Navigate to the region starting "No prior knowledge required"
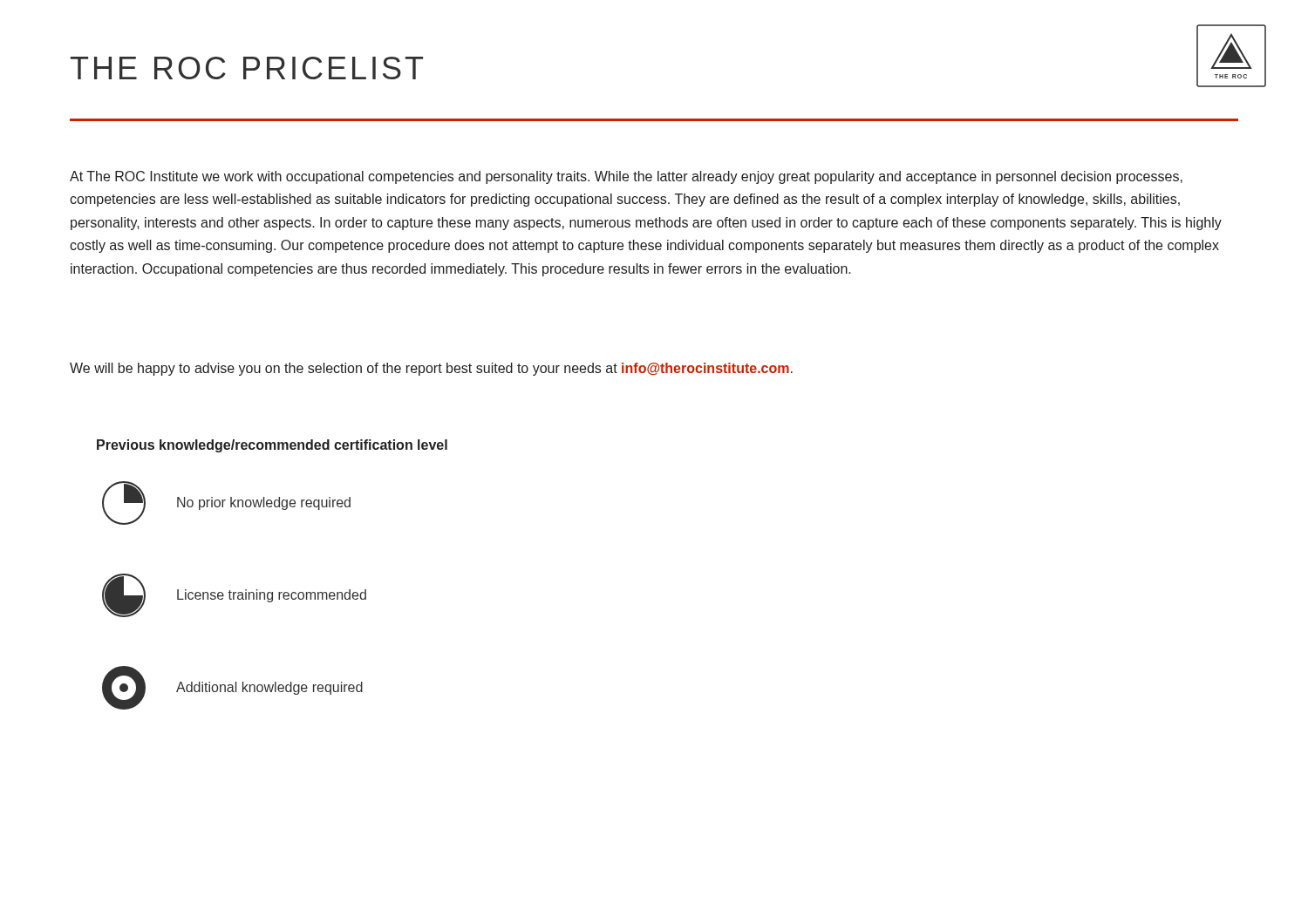 (224, 503)
